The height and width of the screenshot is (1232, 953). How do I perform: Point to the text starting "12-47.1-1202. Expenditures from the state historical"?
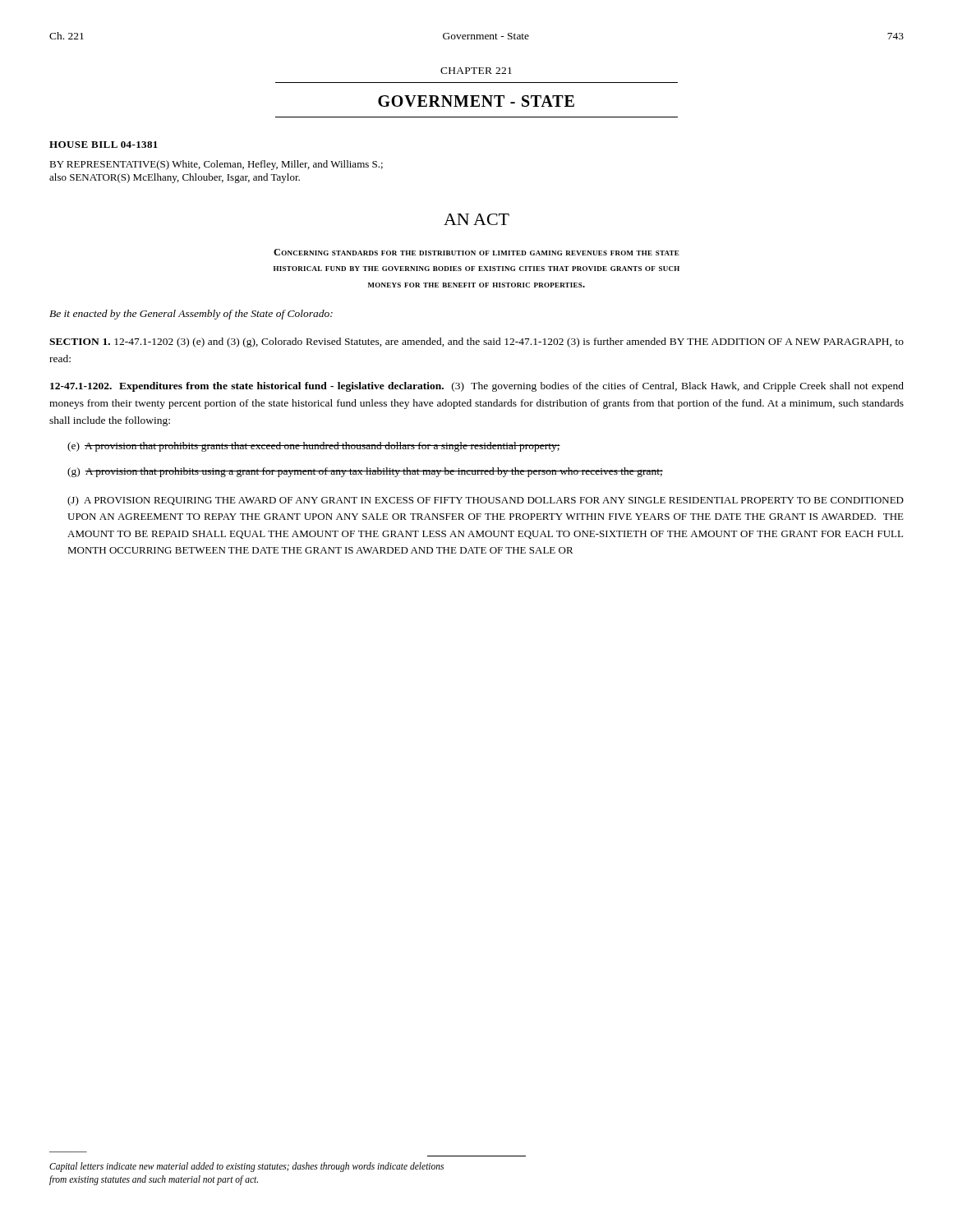coord(476,403)
